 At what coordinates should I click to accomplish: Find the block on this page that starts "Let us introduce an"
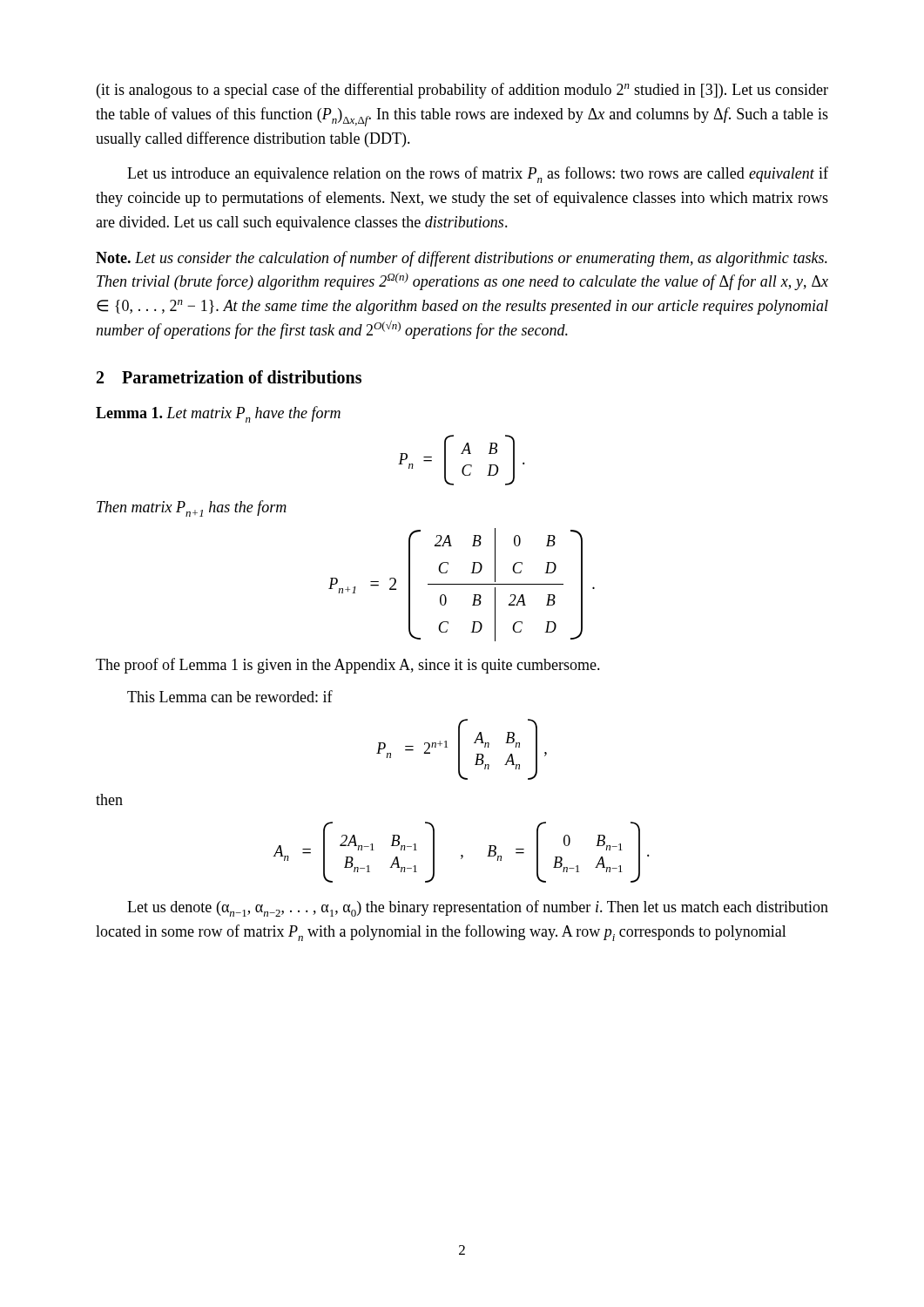click(462, 199)
